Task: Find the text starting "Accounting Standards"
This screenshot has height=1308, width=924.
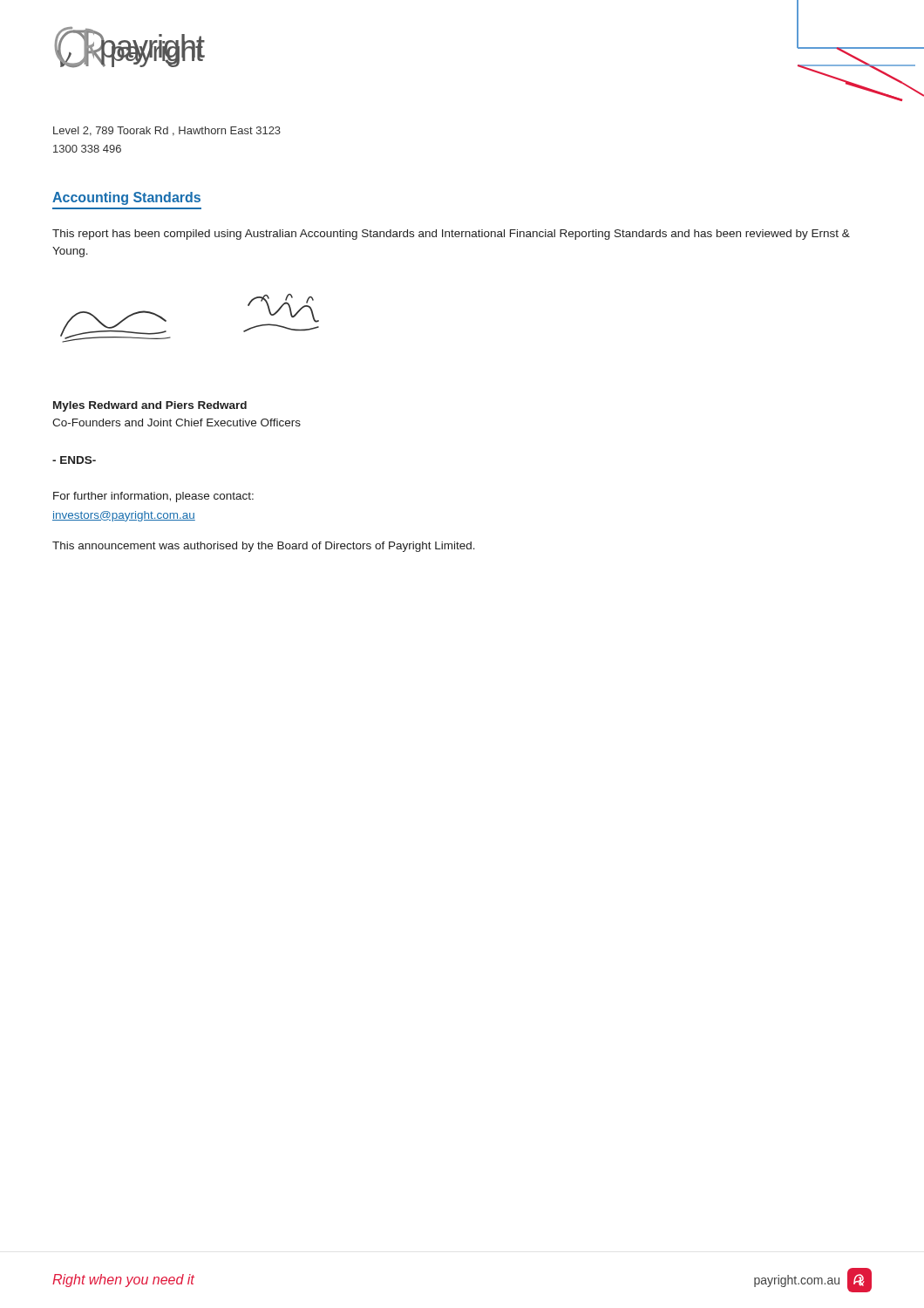Action: tap(127, 200)
